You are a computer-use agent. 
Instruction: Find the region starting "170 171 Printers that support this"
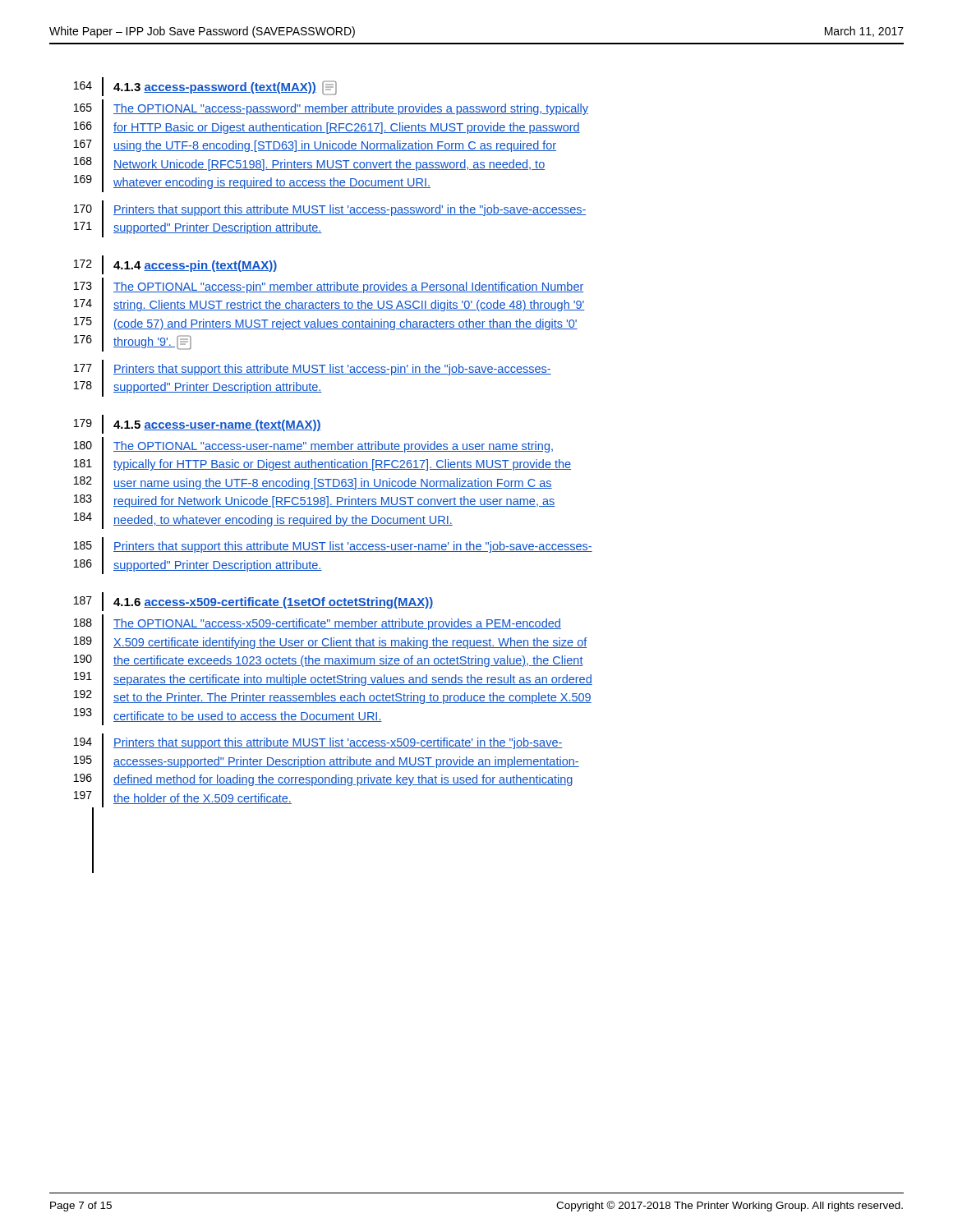click(476, 219)
